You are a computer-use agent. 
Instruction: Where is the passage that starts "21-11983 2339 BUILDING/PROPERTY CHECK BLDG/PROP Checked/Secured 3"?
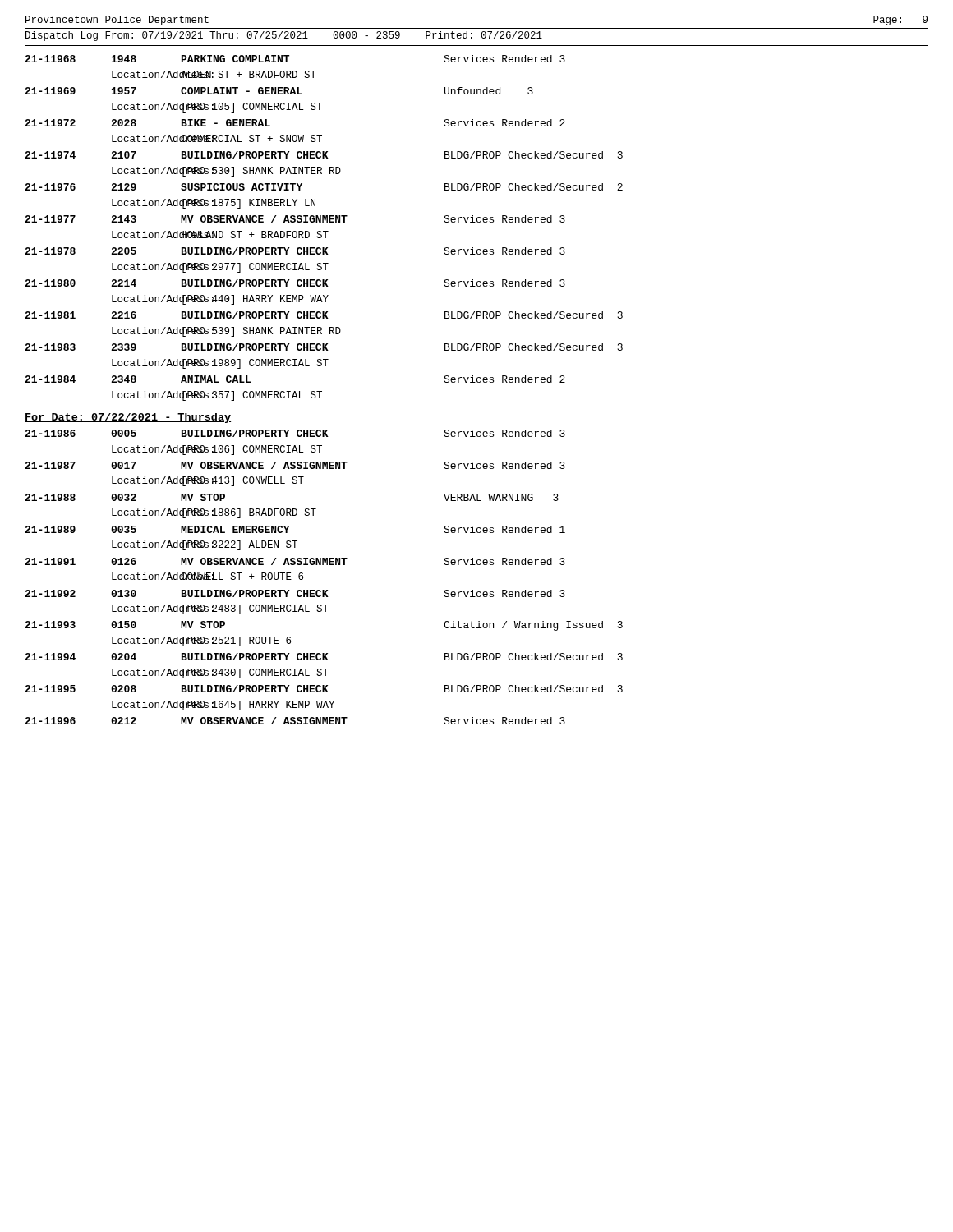click(x=476, y=356)
